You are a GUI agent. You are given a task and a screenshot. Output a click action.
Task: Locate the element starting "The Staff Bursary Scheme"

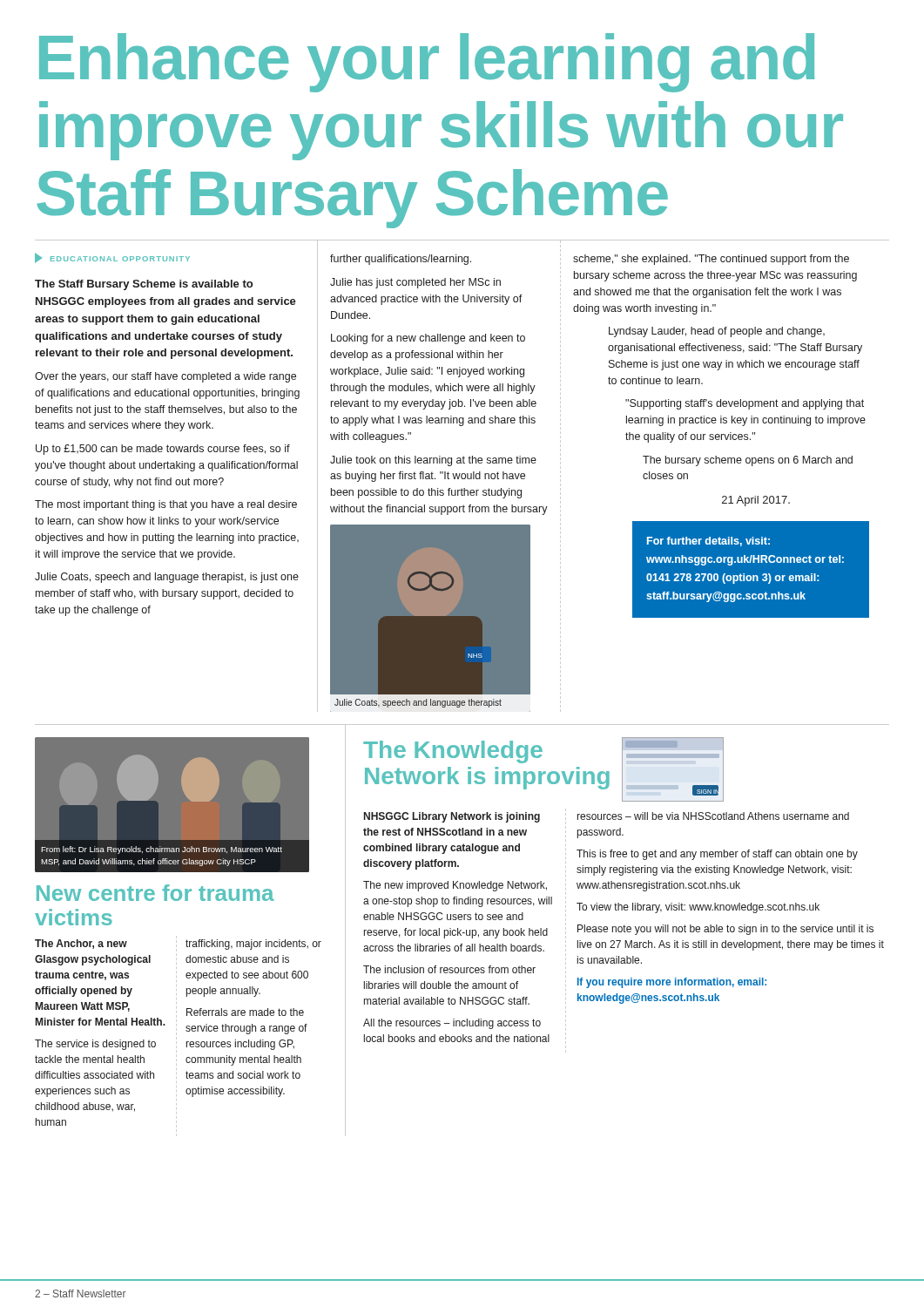tap(170, 447)
